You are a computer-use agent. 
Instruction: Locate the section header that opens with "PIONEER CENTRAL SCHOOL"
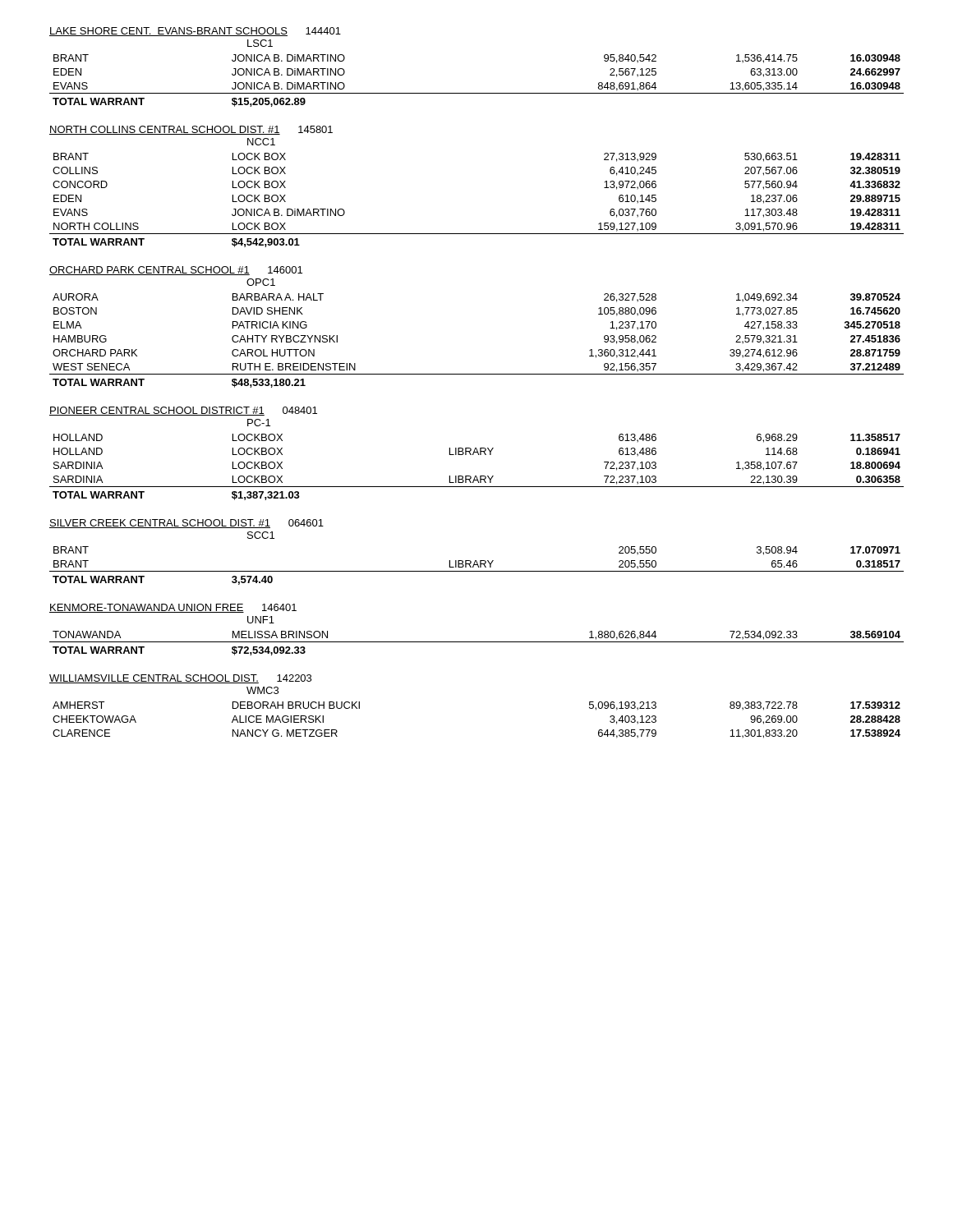(x=184, y=410)
